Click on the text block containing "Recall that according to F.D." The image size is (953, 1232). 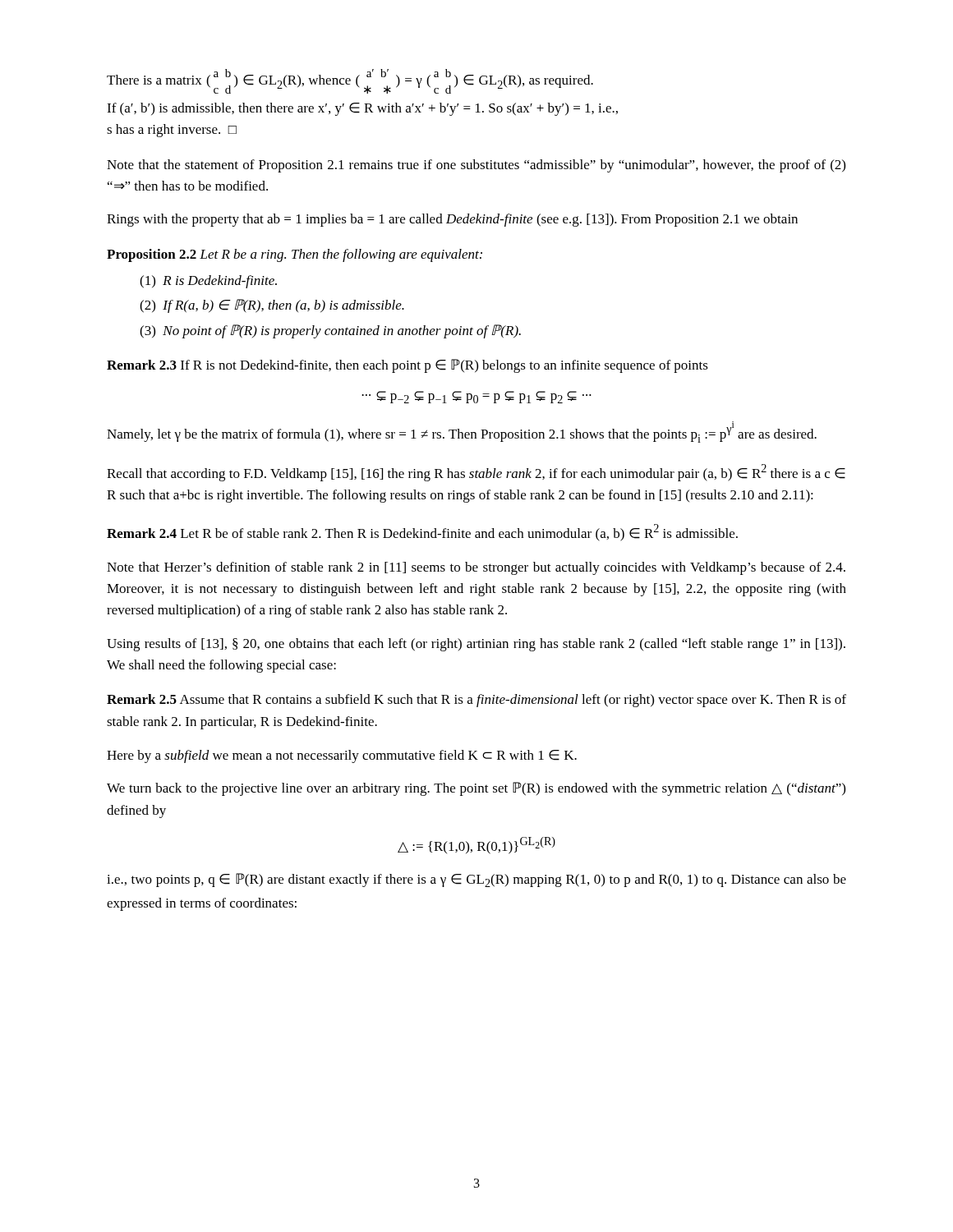point(476,483)
